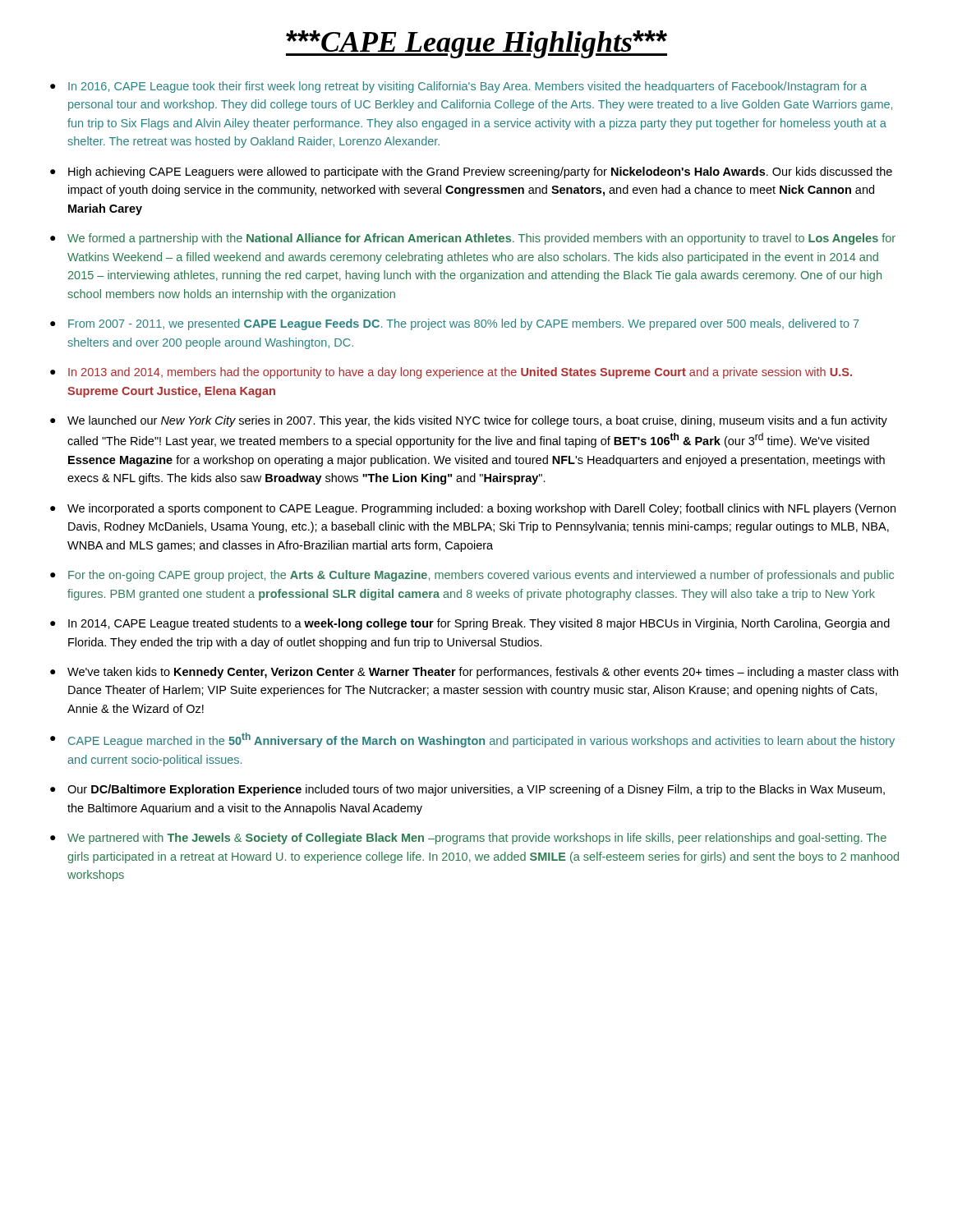
Task: Navigate to the element starting "CAPE League marched in the"
Action: tap(481, 749)
